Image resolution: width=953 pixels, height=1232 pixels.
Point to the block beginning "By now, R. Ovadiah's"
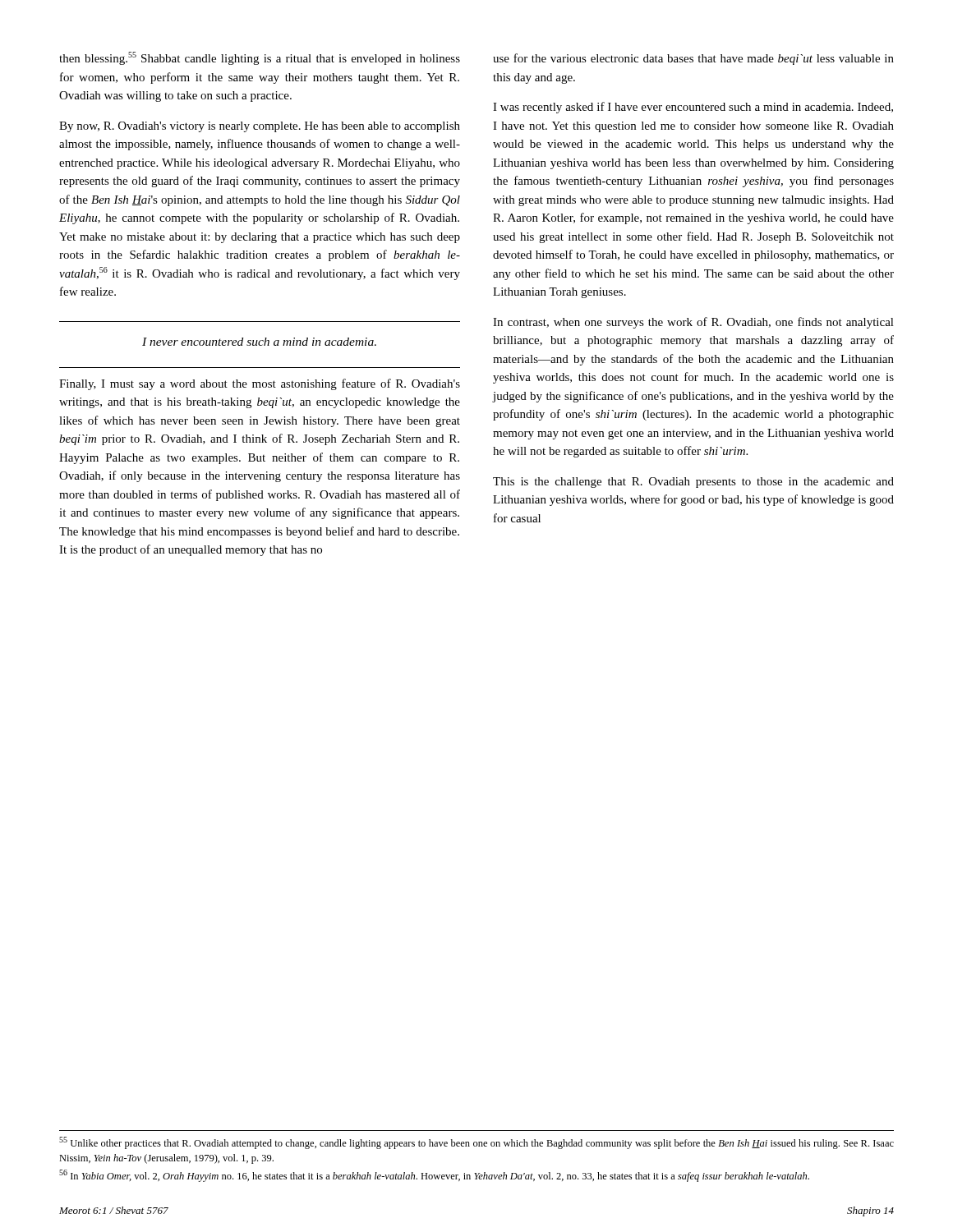click(x=260, y=209)
